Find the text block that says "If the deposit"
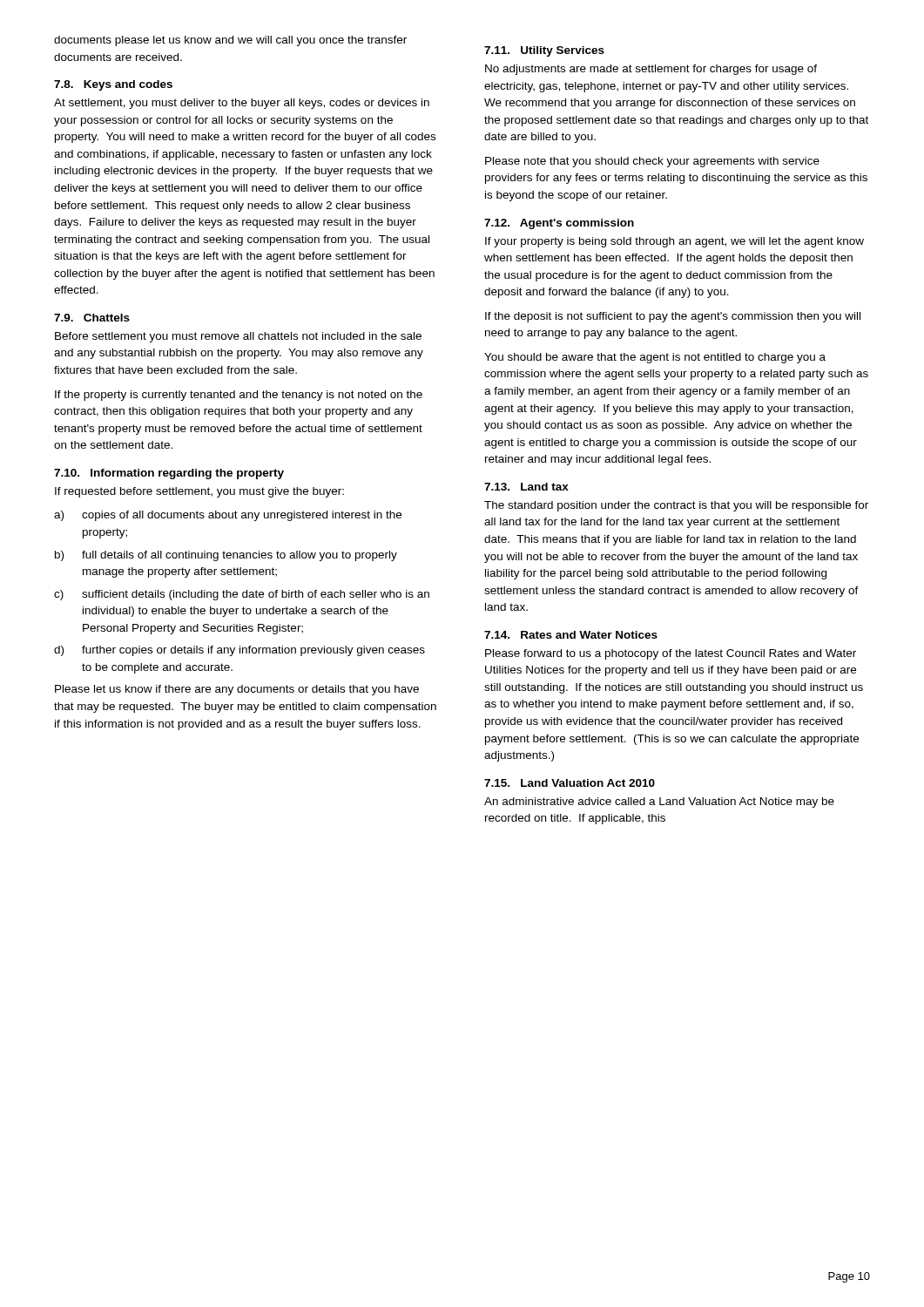The height and width of the screenshot is (1307, 924). tap(673, 324)
